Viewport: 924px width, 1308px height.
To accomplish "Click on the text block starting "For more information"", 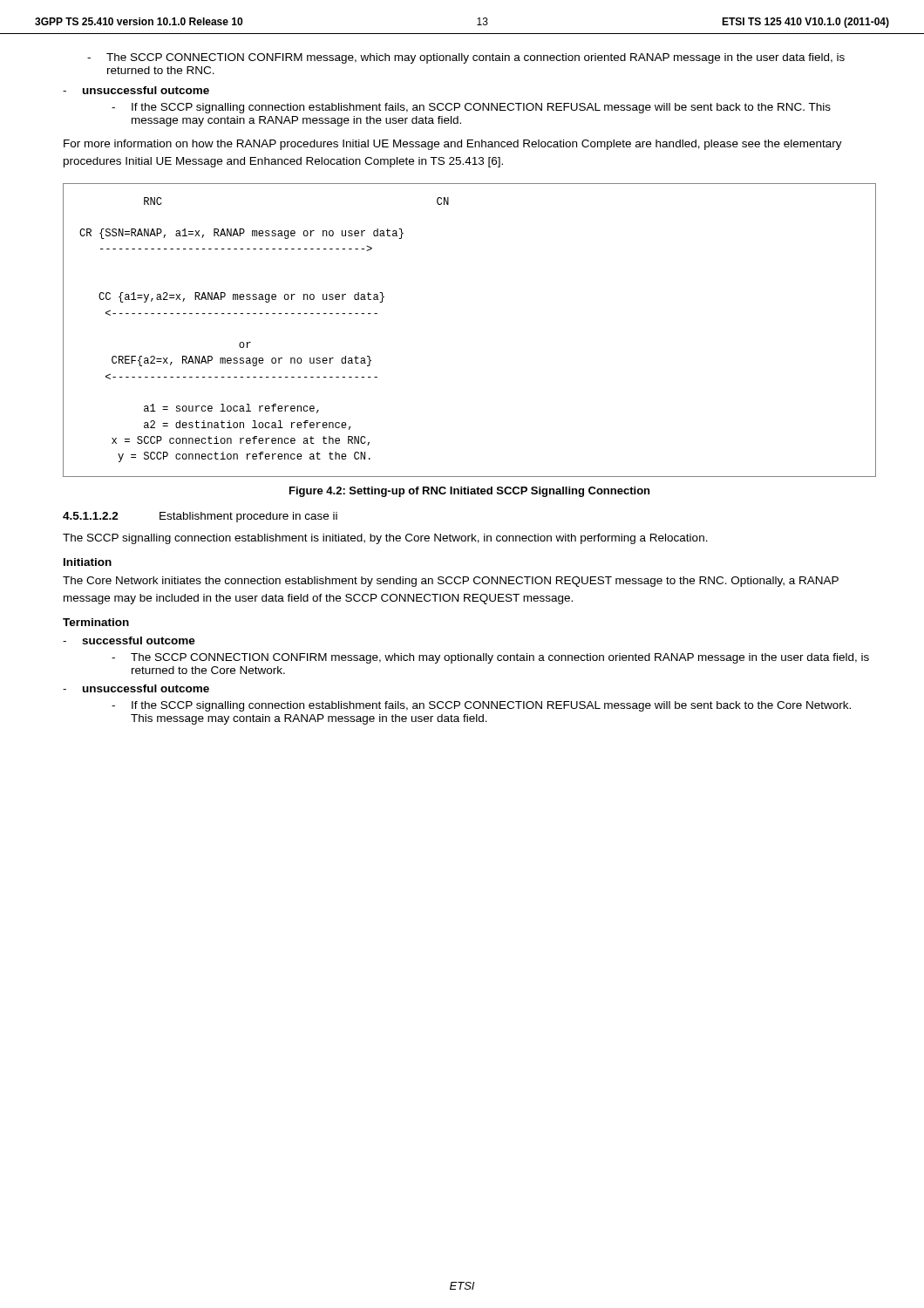I will click(452, 152).
